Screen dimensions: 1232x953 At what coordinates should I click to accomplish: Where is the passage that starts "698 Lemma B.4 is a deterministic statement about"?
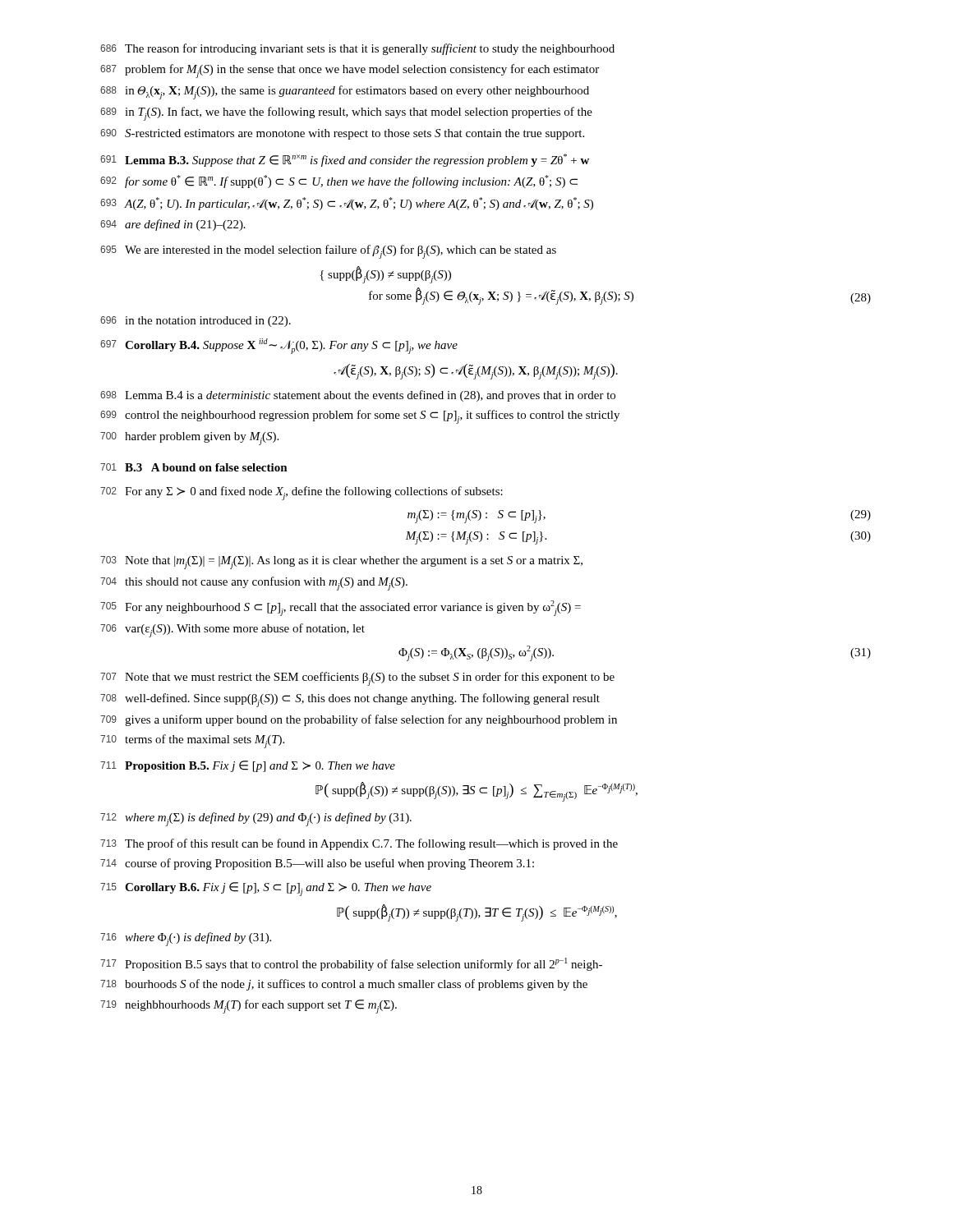point(476,416)
